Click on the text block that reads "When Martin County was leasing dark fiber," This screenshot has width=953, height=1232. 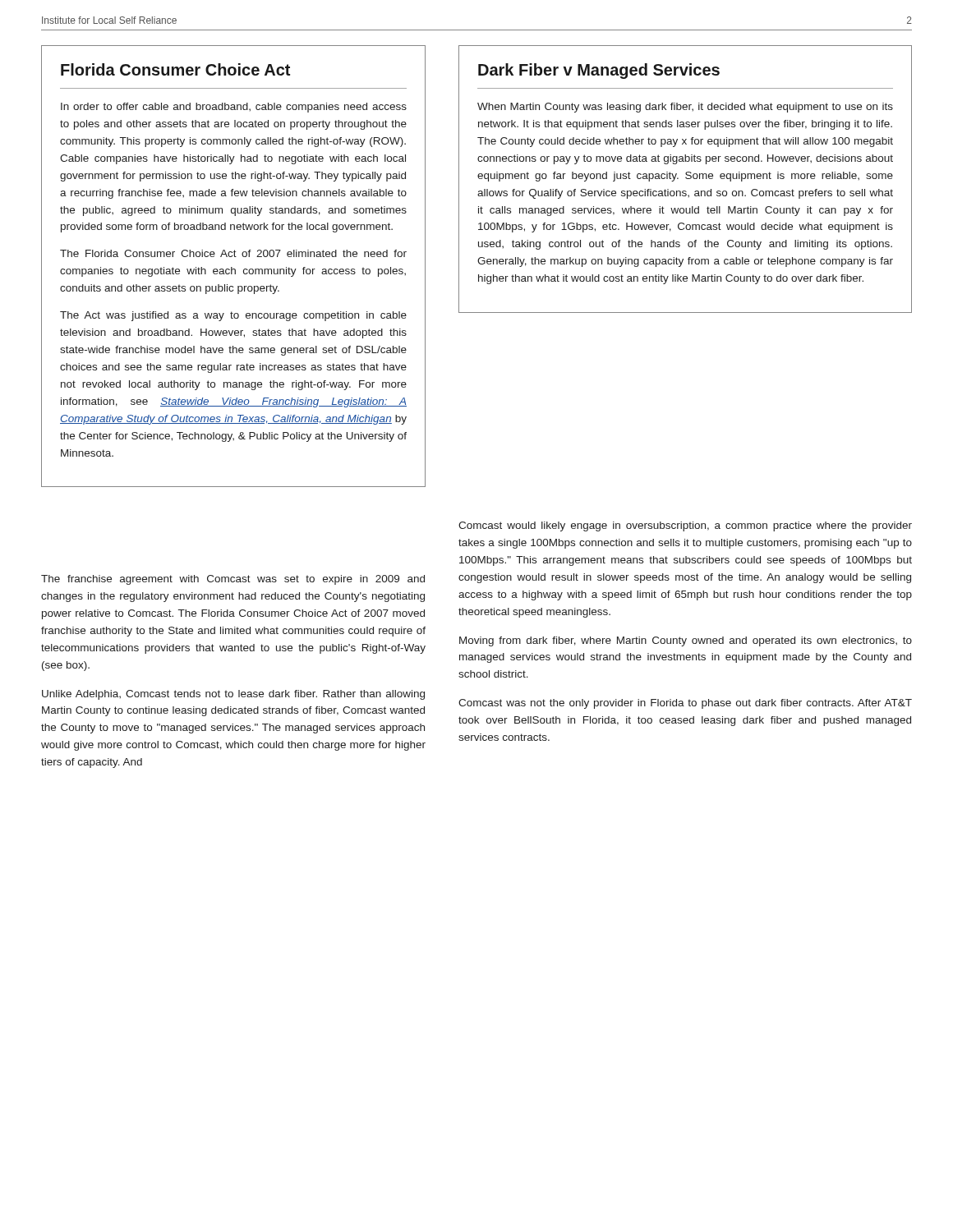pyautogui.click(x=685, y=192)
